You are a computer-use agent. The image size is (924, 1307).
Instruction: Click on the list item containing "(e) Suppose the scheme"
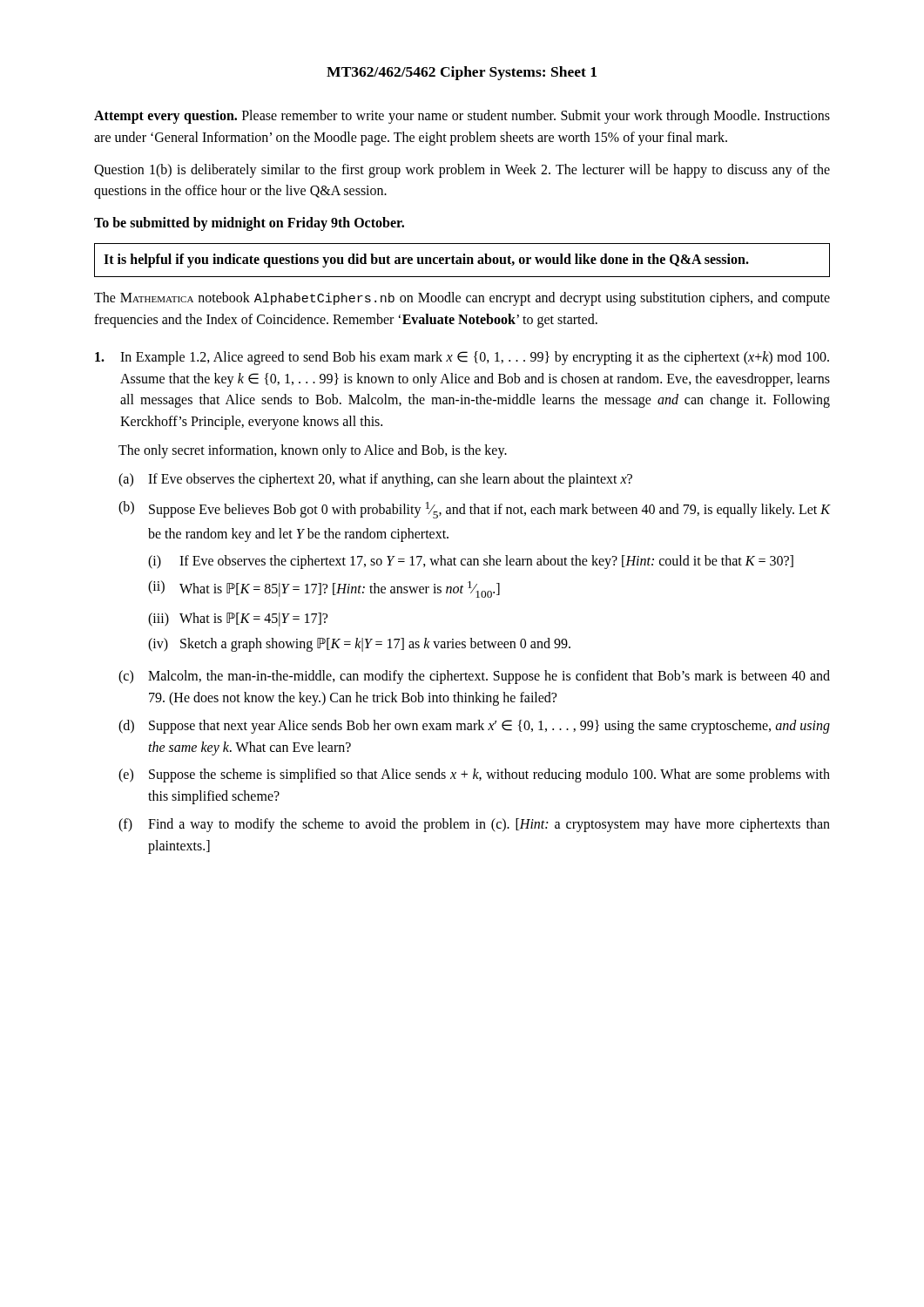pyautogui.click(x=474, y=786)
